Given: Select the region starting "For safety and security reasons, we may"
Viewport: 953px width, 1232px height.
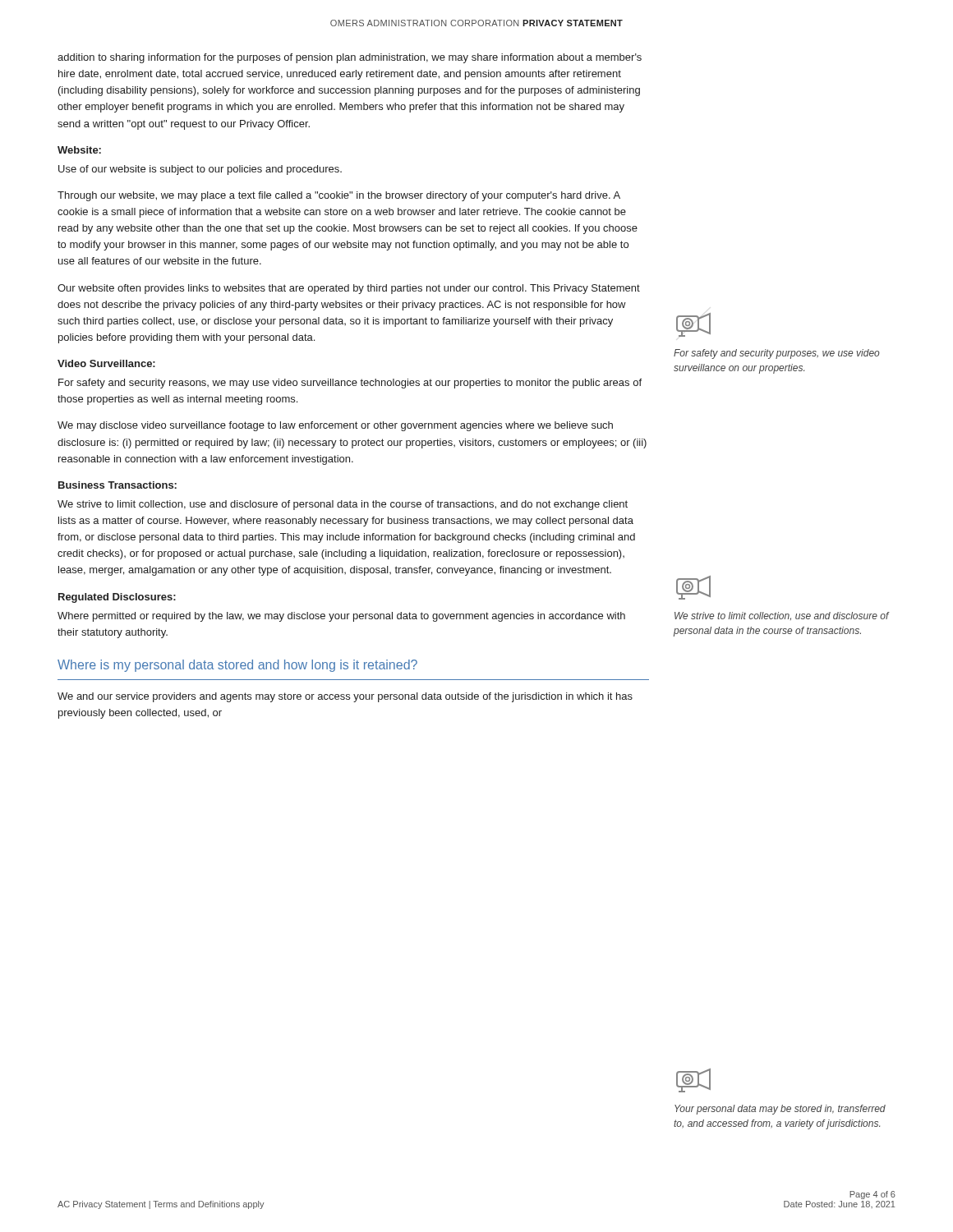Looking at the screenshot, I should 353,391.
